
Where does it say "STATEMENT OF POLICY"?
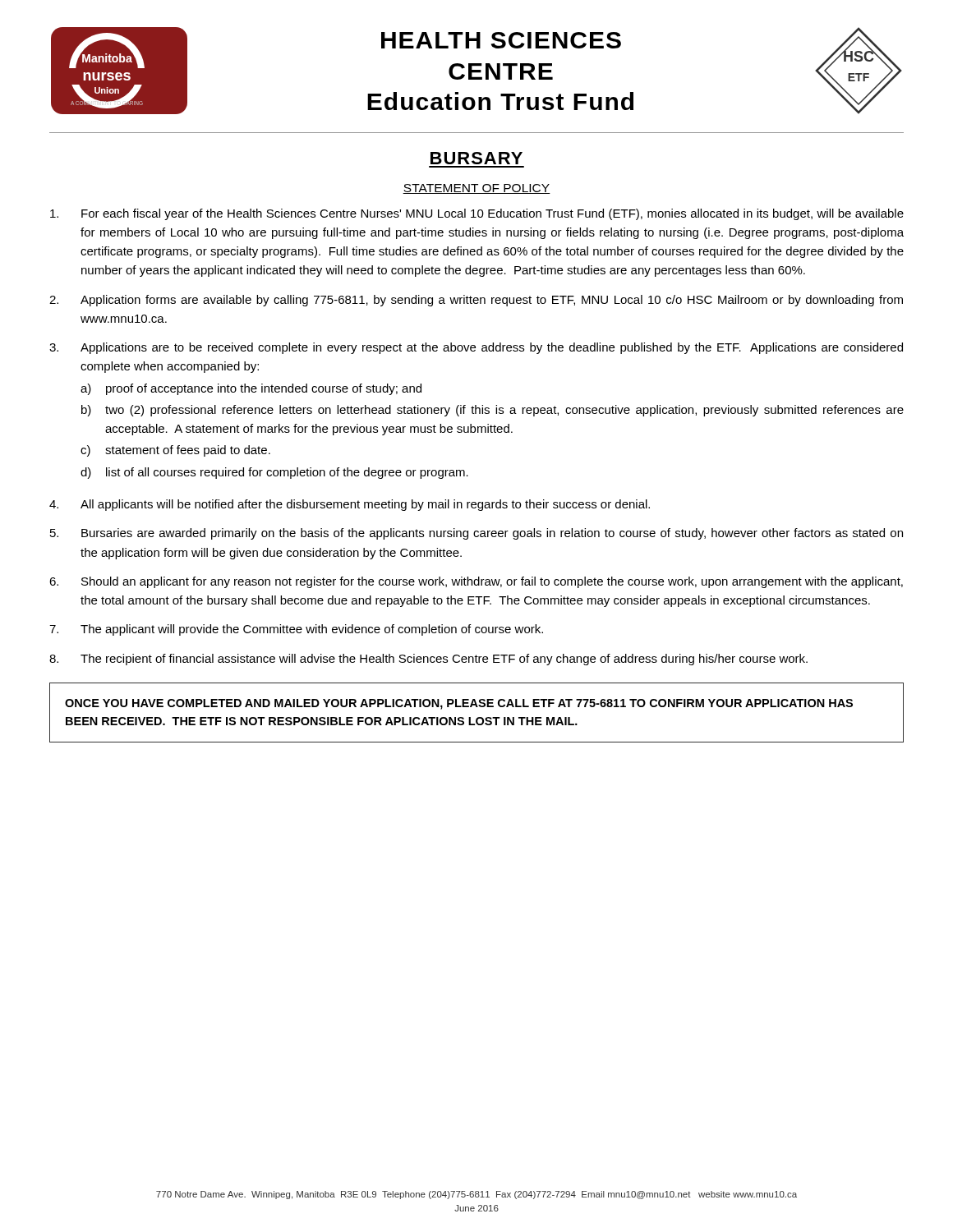(x=476, y=187)
